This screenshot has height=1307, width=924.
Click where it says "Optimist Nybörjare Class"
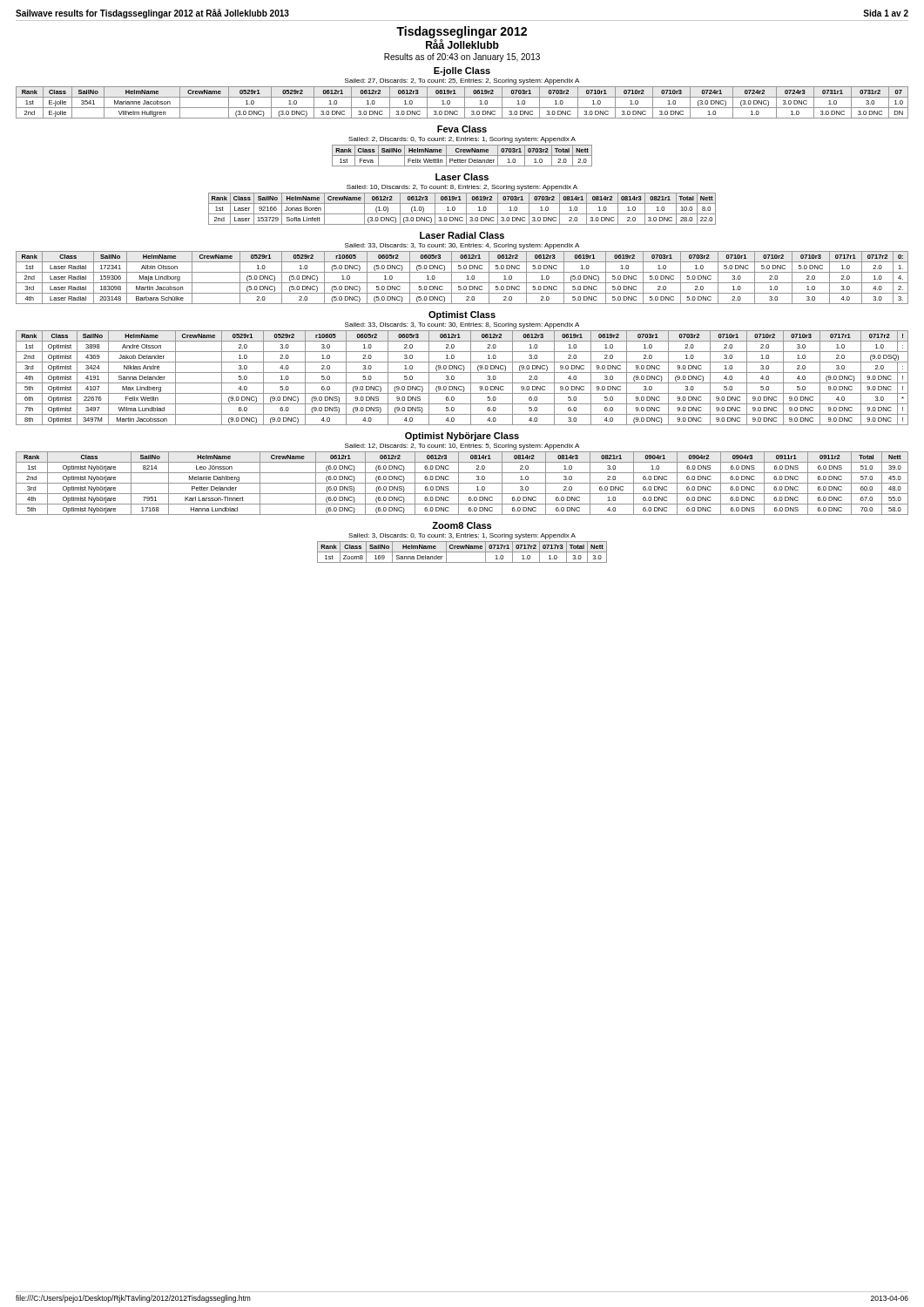tap(462, 436)
